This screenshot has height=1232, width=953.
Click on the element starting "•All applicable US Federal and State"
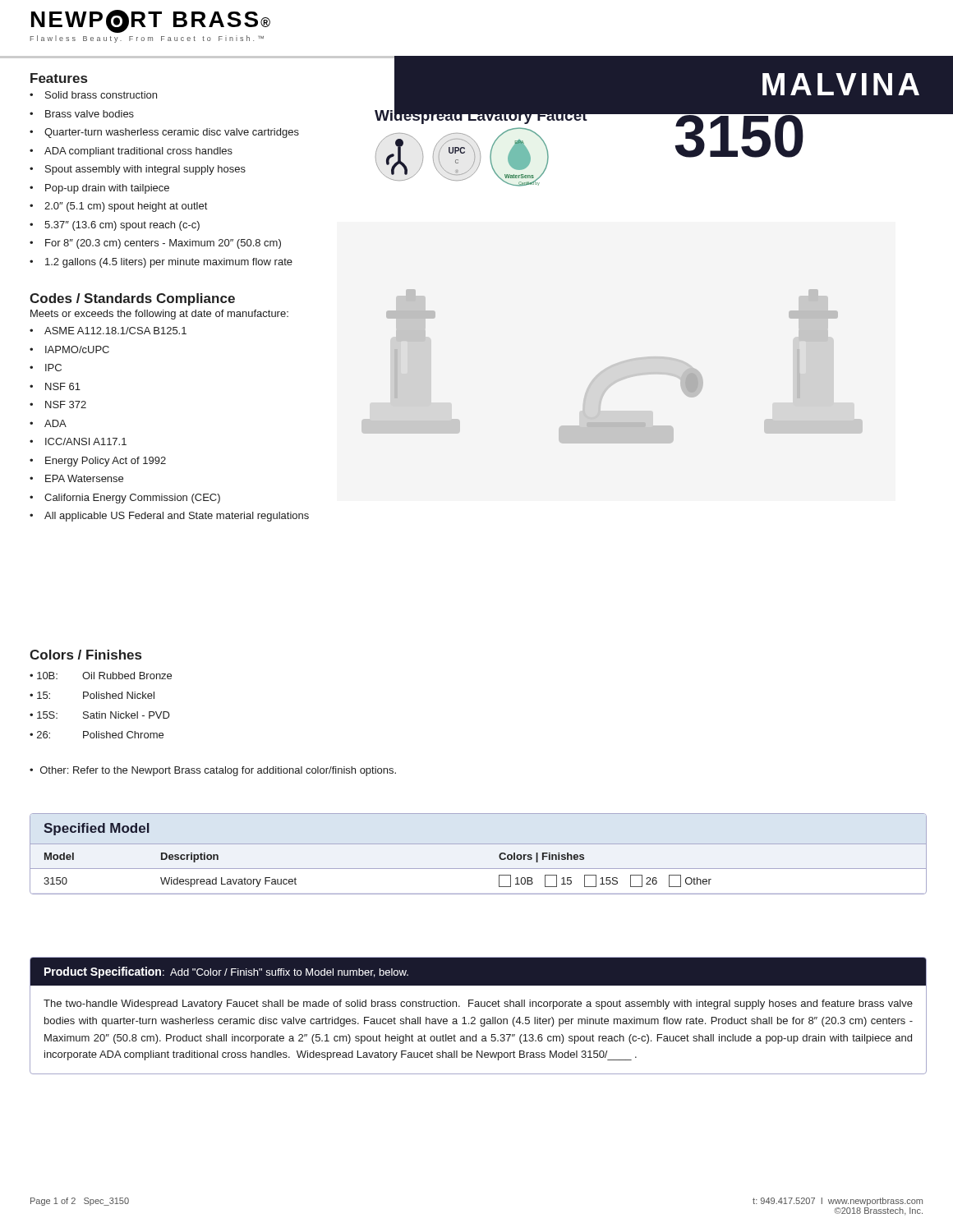[x=169, y=516]
